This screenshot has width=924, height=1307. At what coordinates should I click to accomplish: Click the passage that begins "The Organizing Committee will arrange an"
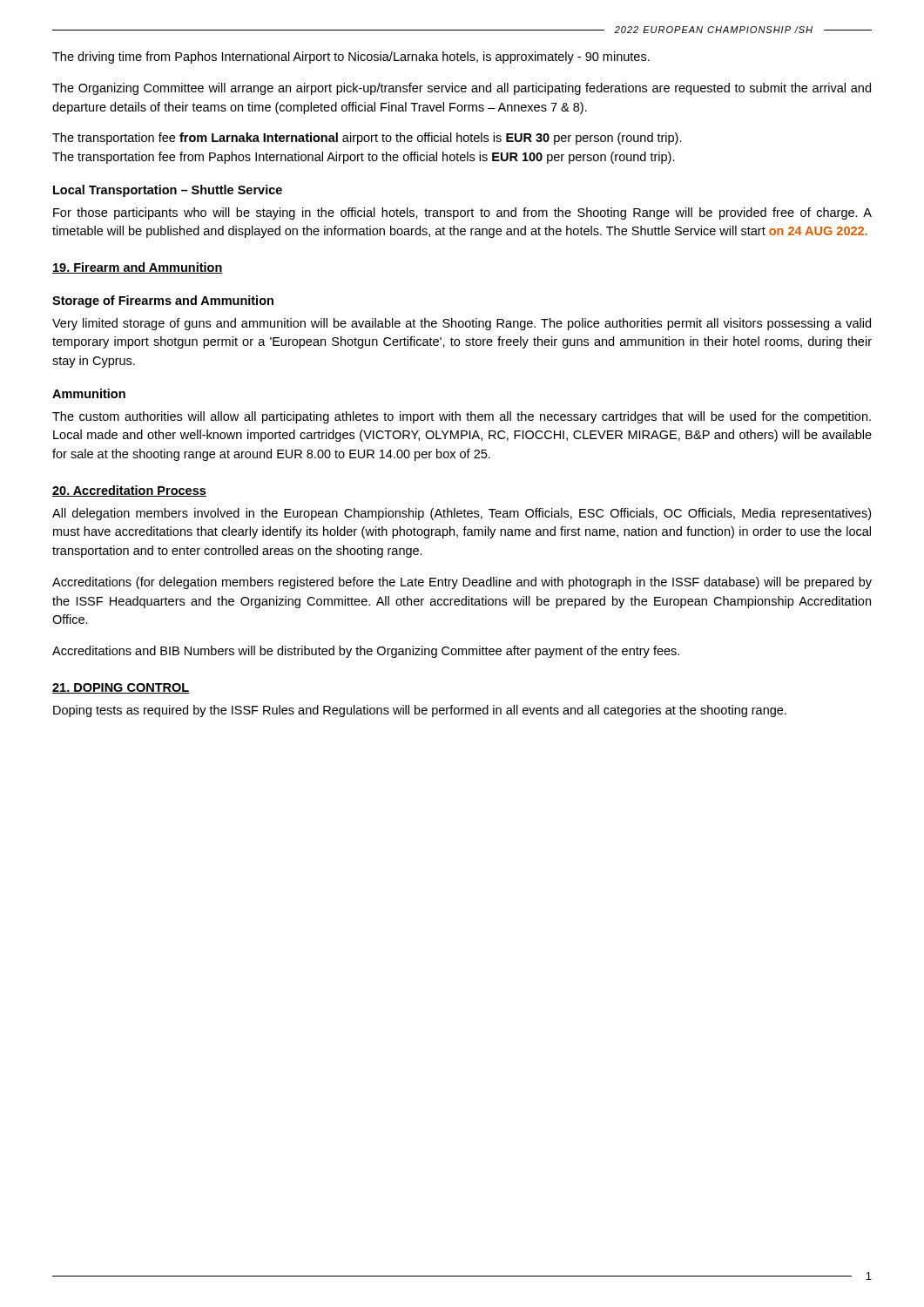coord(462,97)
